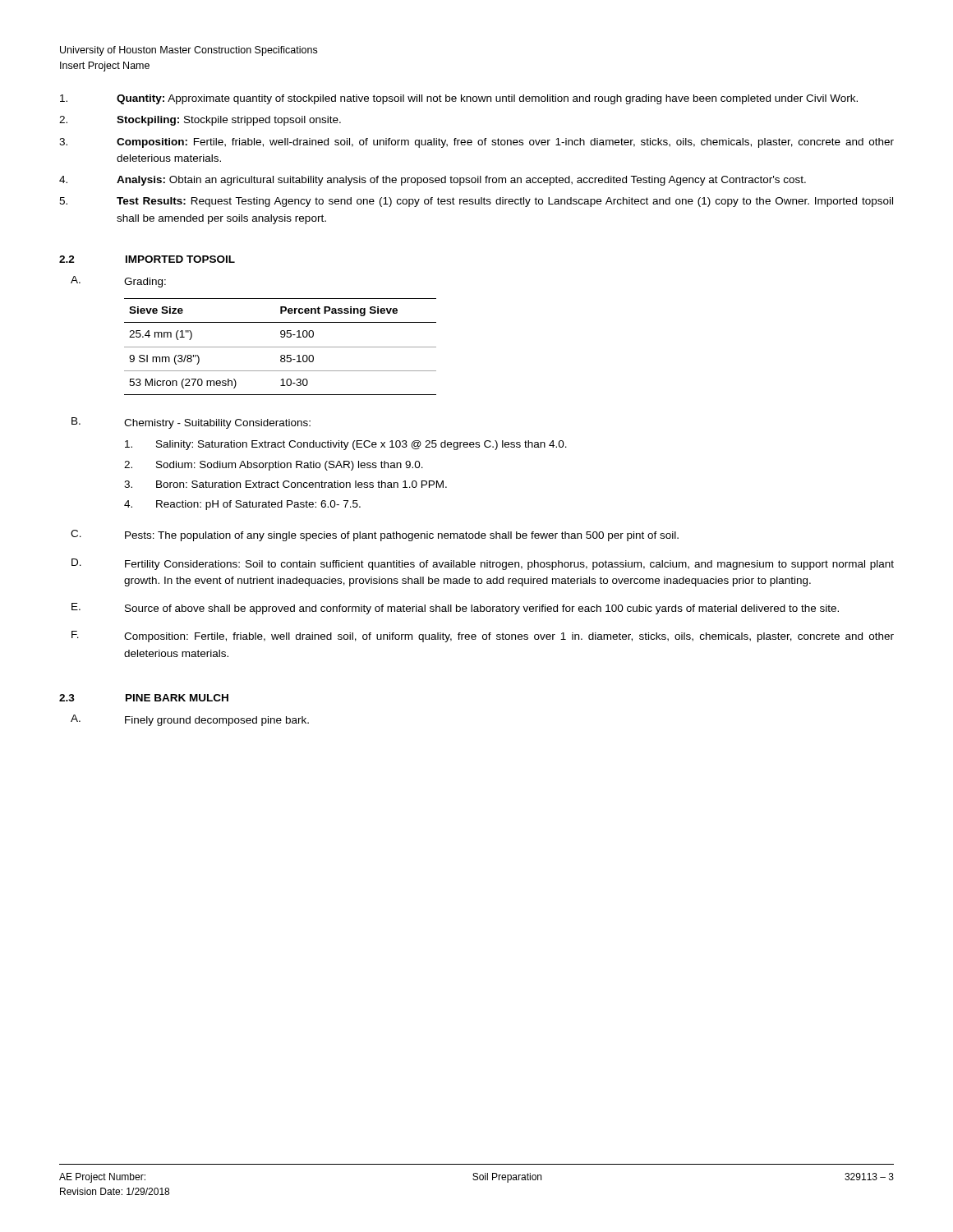Click on the passage starting "2. Sodium: Sodium Absorption"
This screenshot has height=1232, width=953.
pyautogui.click(x=274, y=466)
